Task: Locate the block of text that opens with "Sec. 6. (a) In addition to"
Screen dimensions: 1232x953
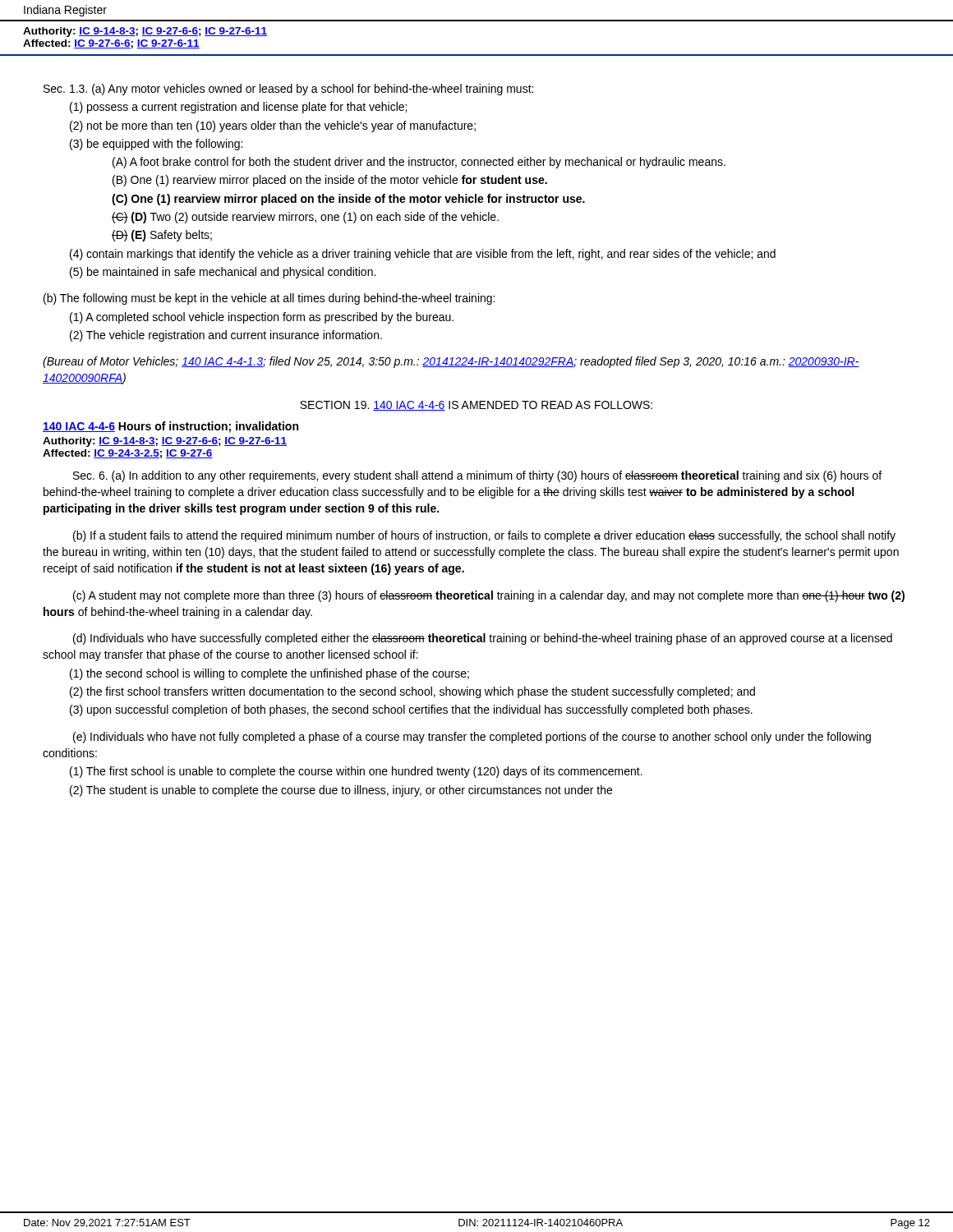Action: (462, 492)
